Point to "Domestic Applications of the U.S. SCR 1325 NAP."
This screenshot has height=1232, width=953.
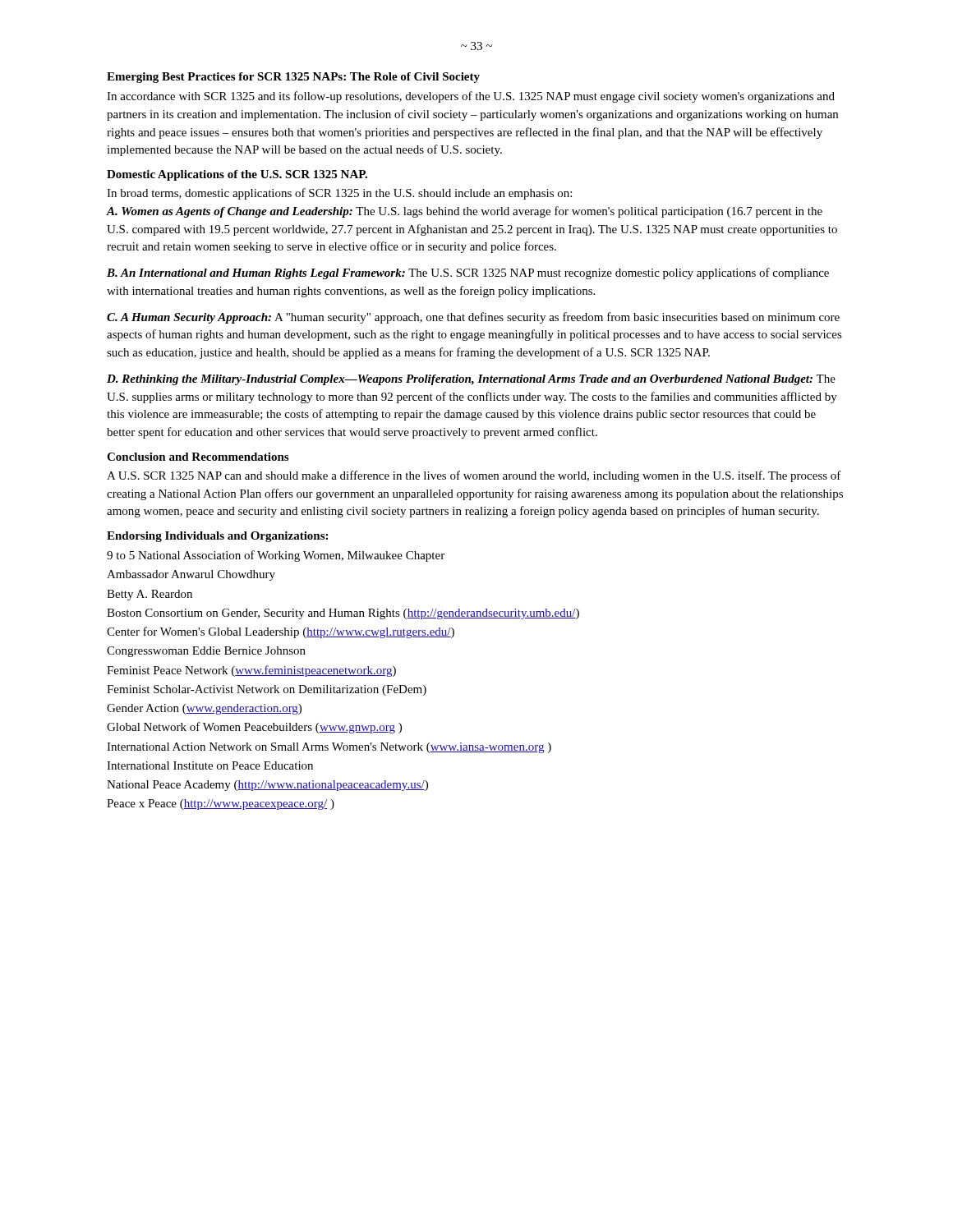click(237, 174)
